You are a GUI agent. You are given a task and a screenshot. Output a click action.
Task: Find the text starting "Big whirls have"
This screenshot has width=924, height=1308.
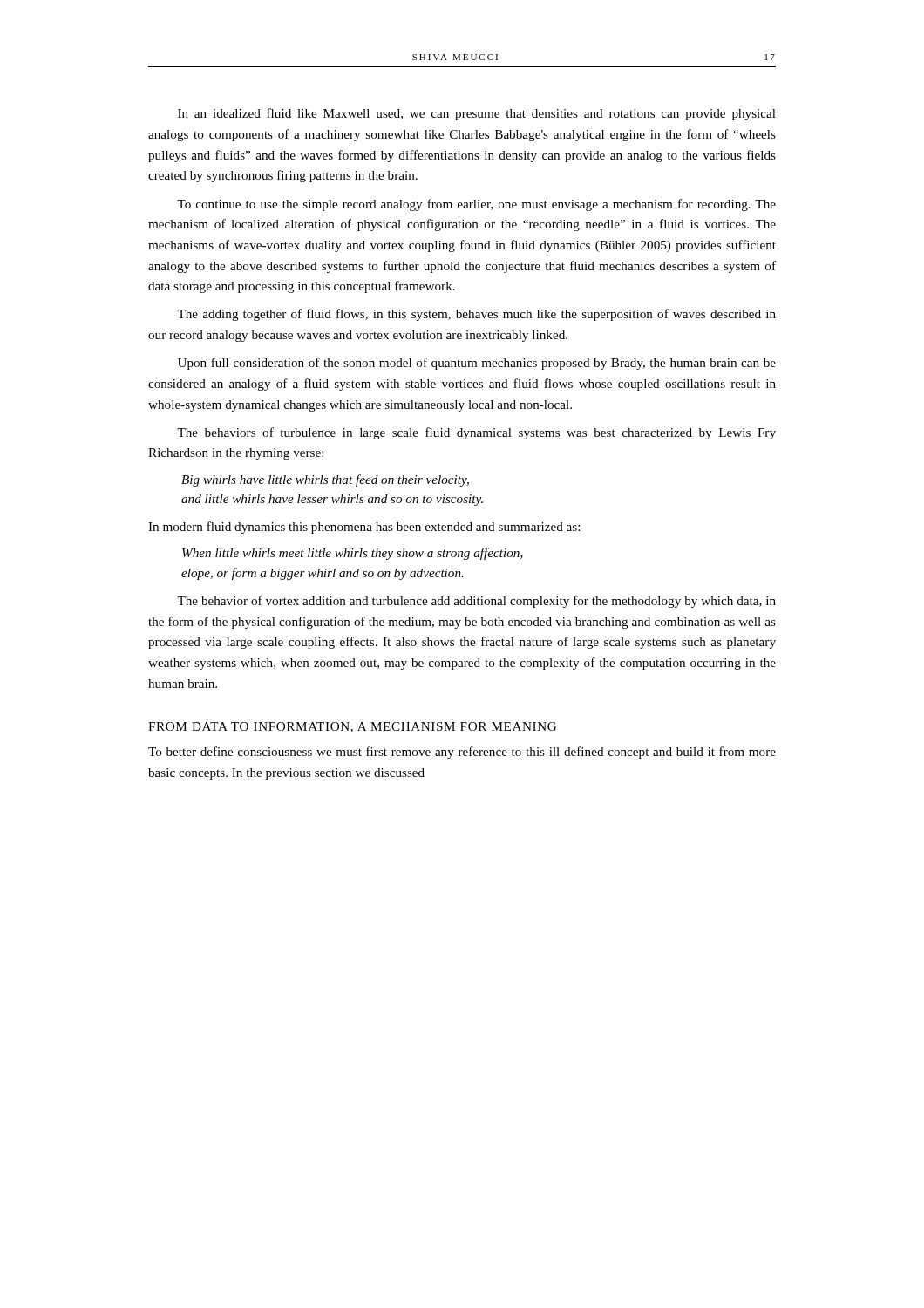479,490
